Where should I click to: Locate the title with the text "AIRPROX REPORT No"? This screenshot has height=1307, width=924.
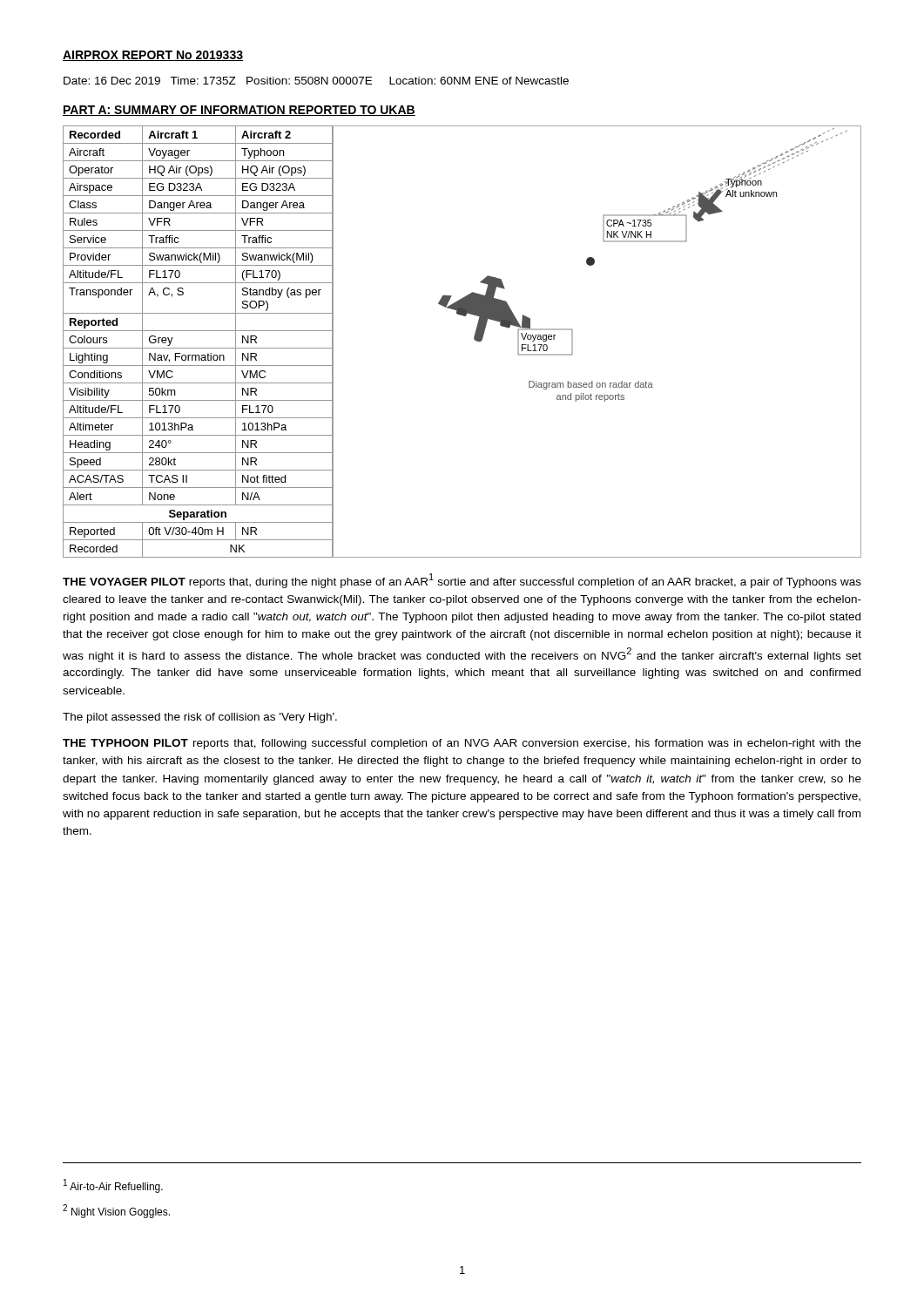click(x=153, y=55)
